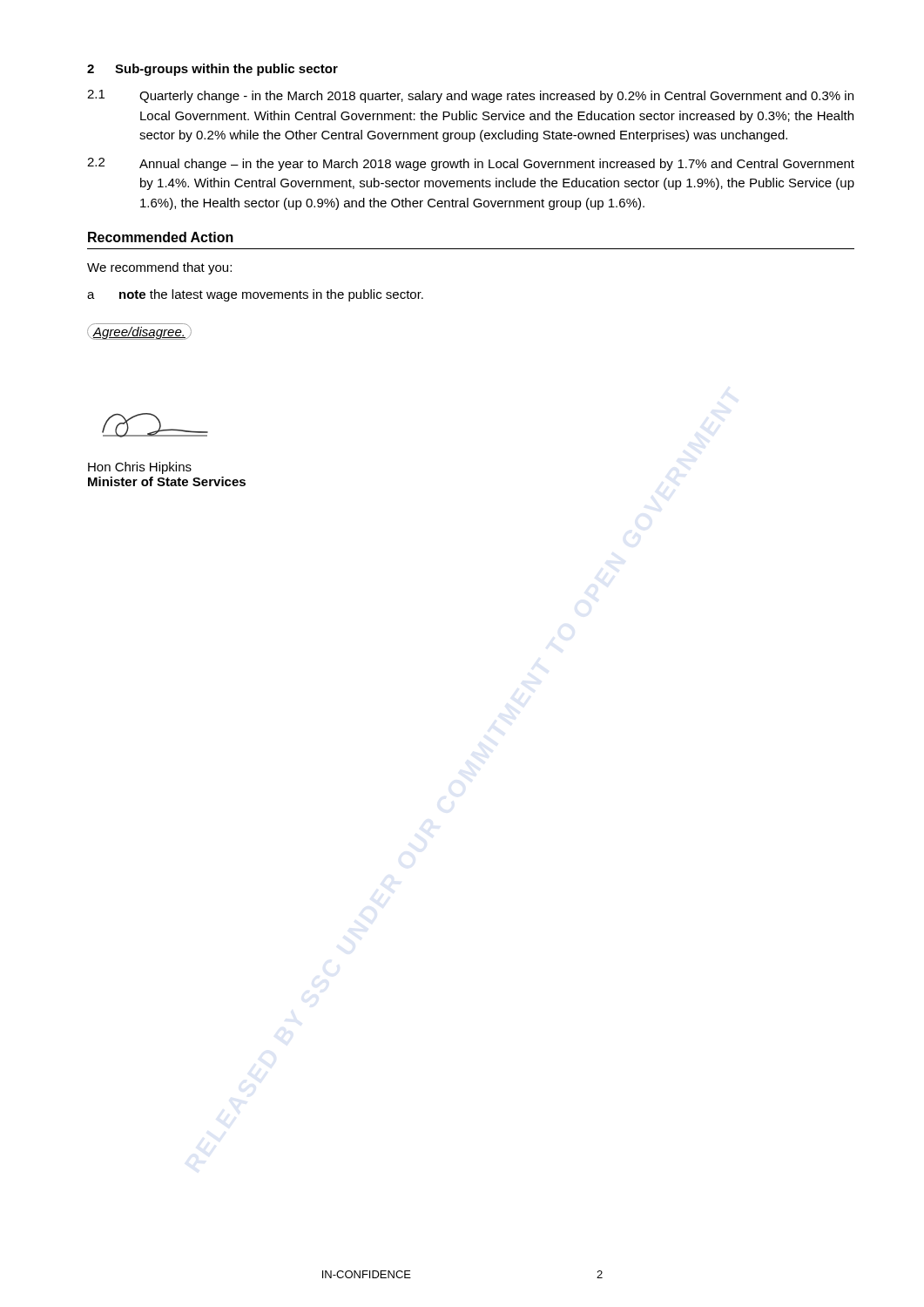Screen dimensions: 1307x924
Task: Click on the section header that says "2 Sub-groups within"
Action: click(x=212, y=68)
